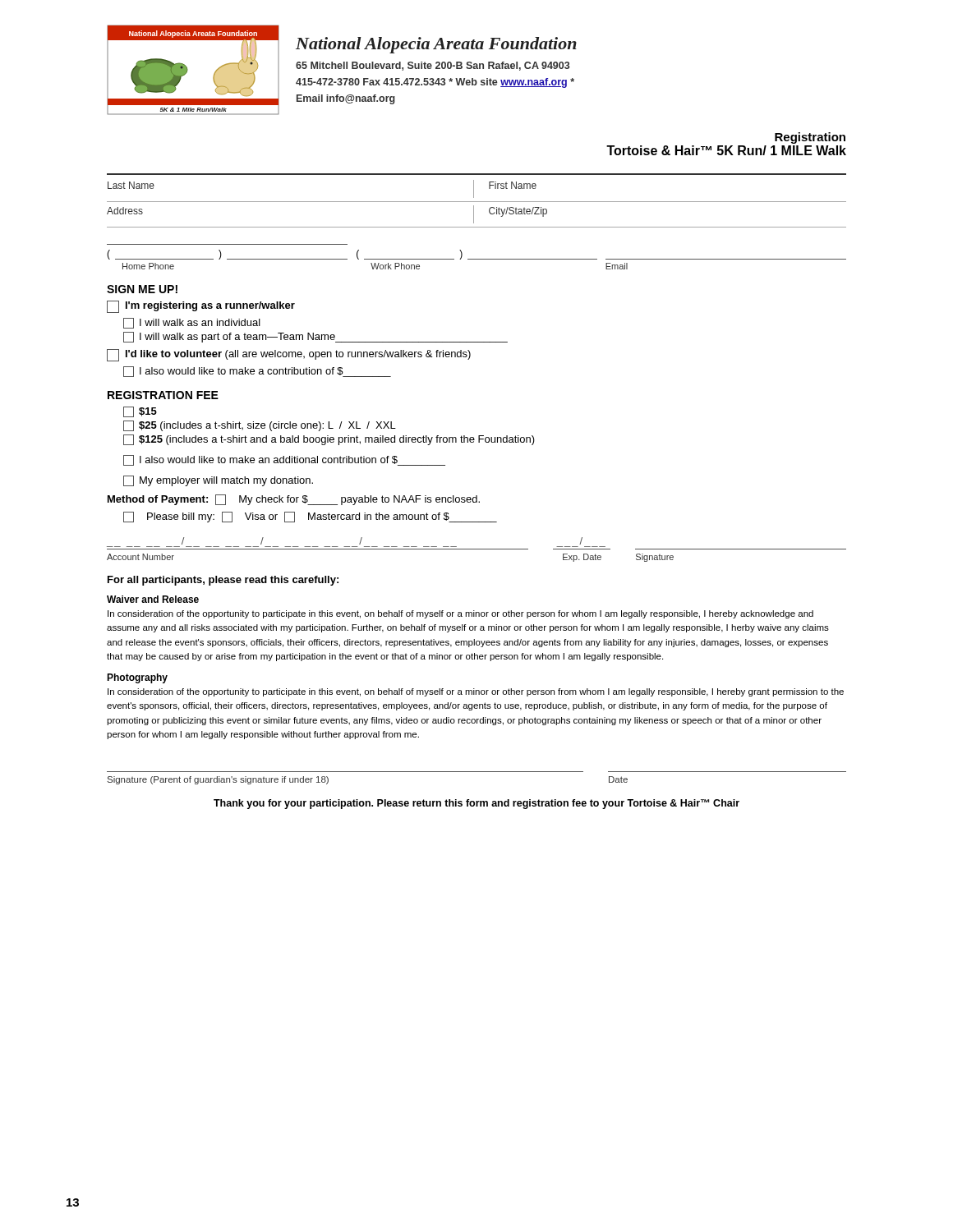
Task: Locate the section header that reads "SIGN ME UP!"
Action: coord(143,289)
